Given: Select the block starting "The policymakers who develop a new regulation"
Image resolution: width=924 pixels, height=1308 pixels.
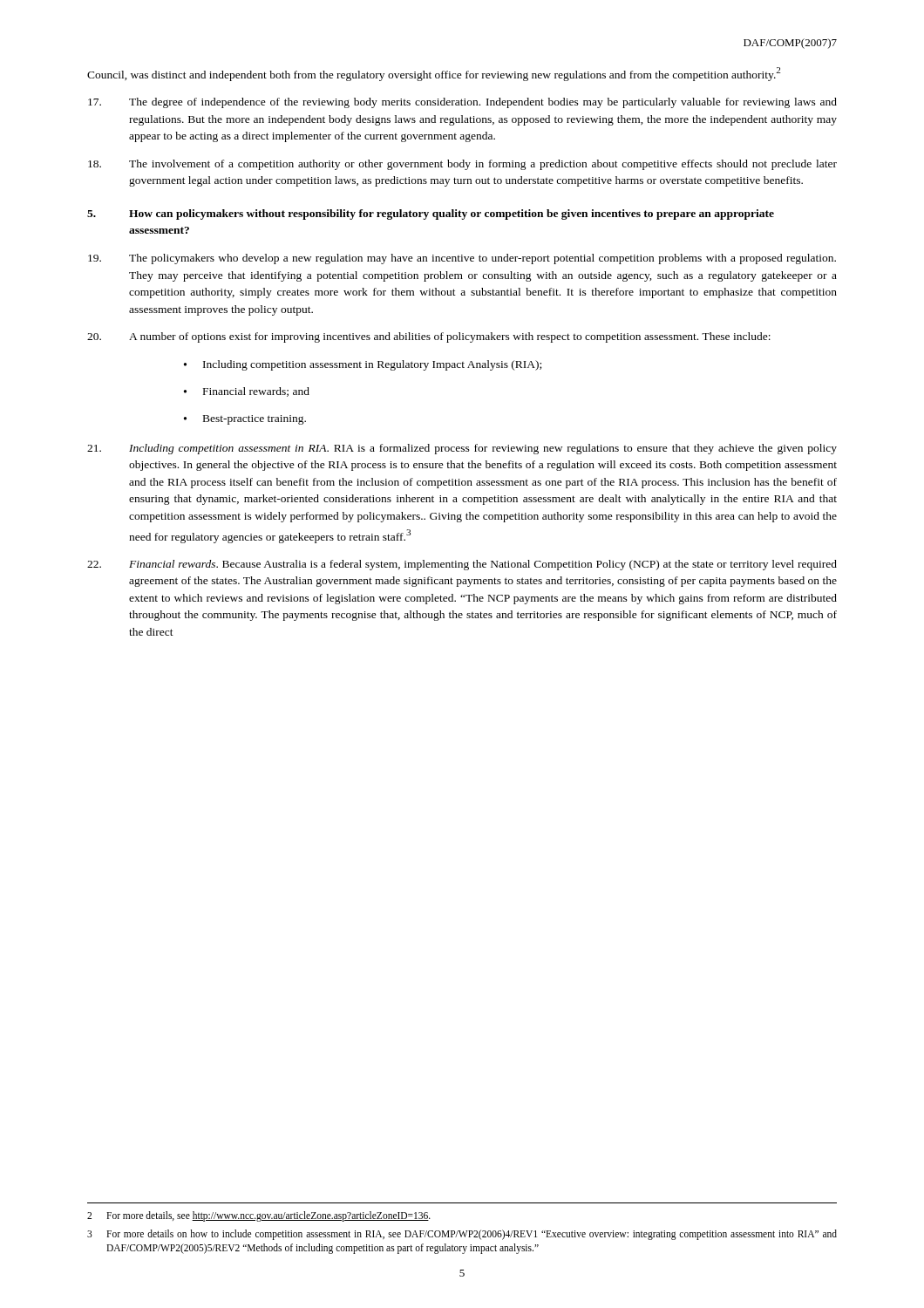Looking at the screenshot, I should point(462,284).
